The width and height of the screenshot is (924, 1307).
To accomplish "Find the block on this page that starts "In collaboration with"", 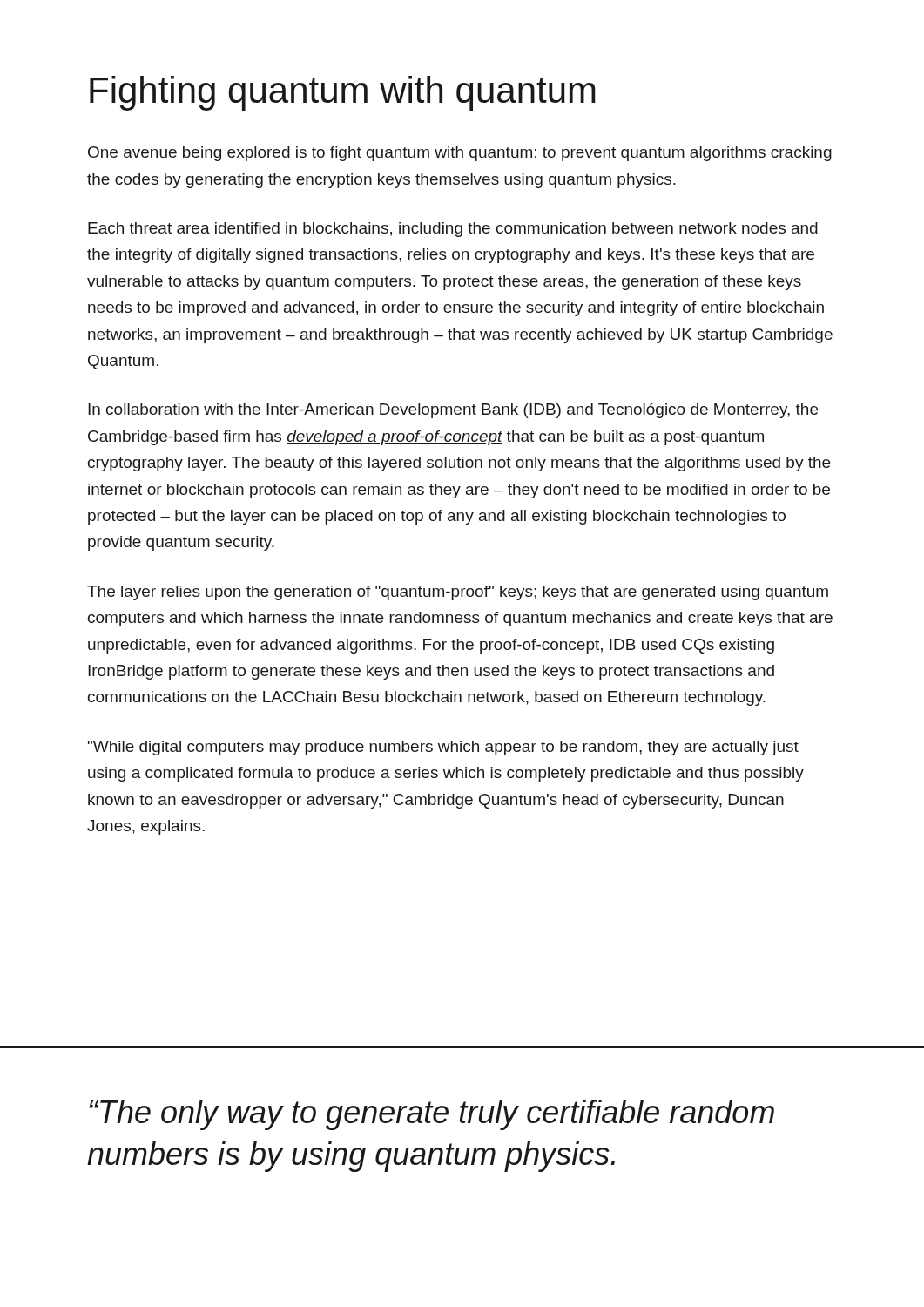I will [459, 476].
